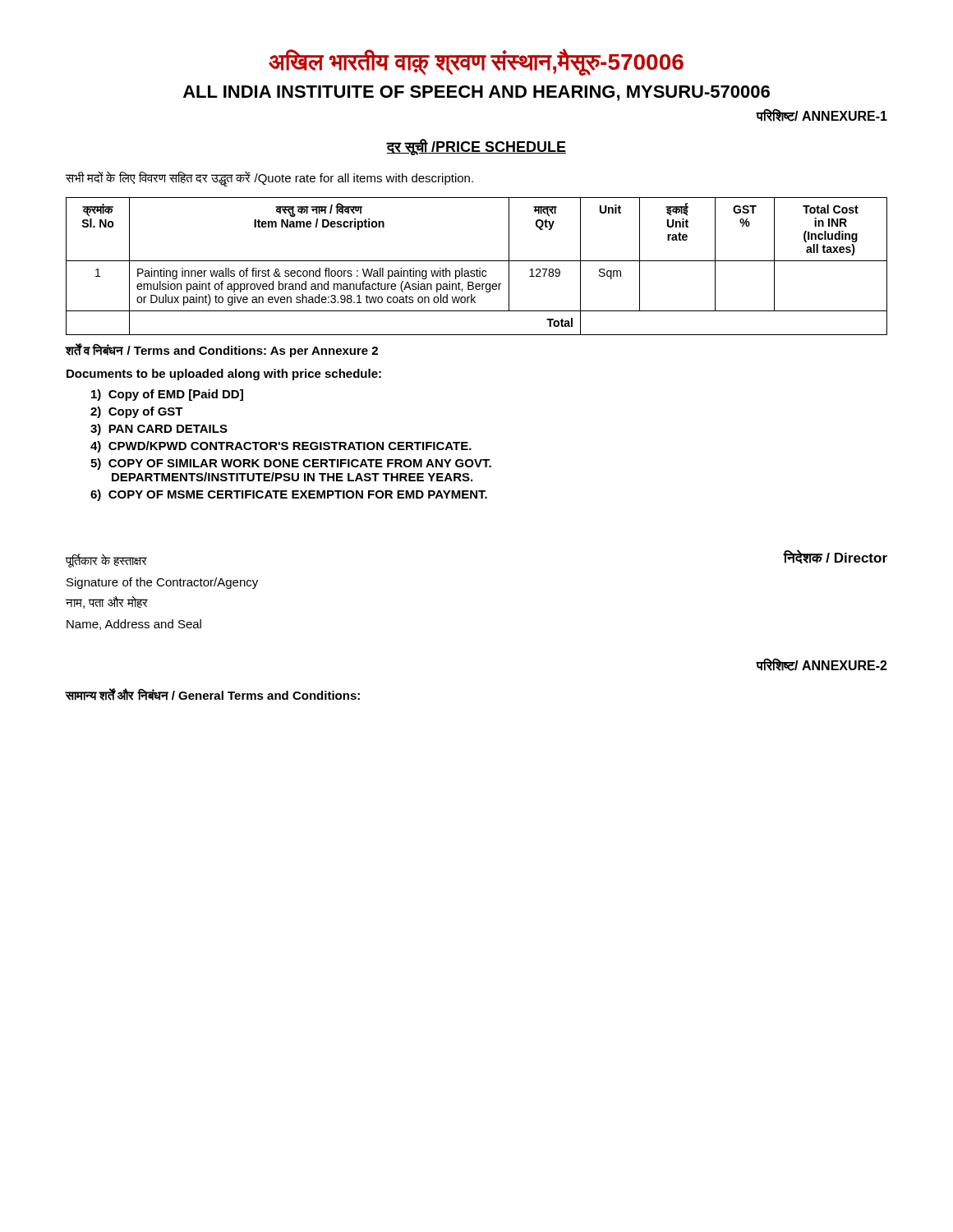Locate the text that says "निदेशक / Director"

(835, 558)
